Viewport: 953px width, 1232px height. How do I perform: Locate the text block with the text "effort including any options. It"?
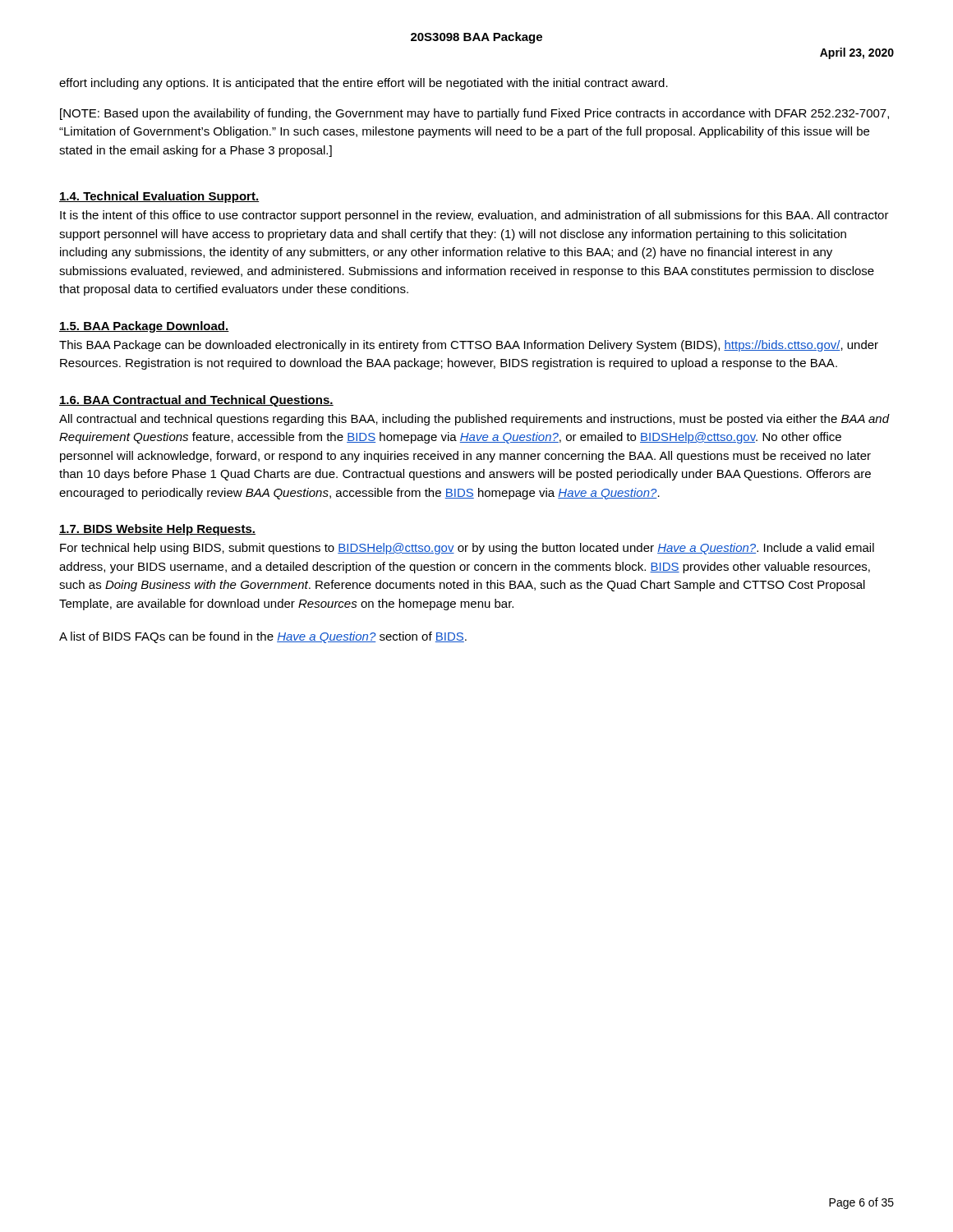click(x=364, y=83)
